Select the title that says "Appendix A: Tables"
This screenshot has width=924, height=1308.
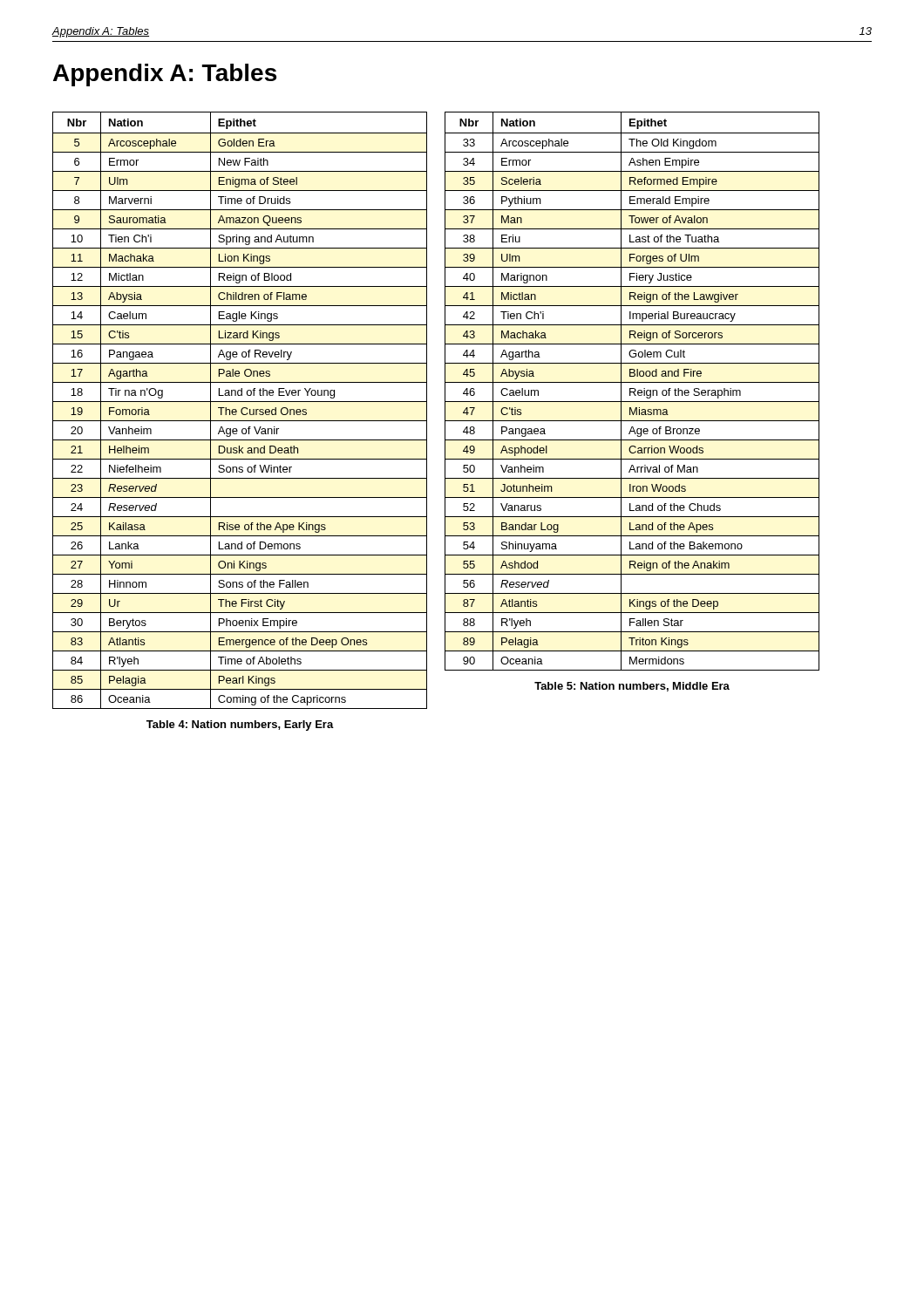coord(165,73)
